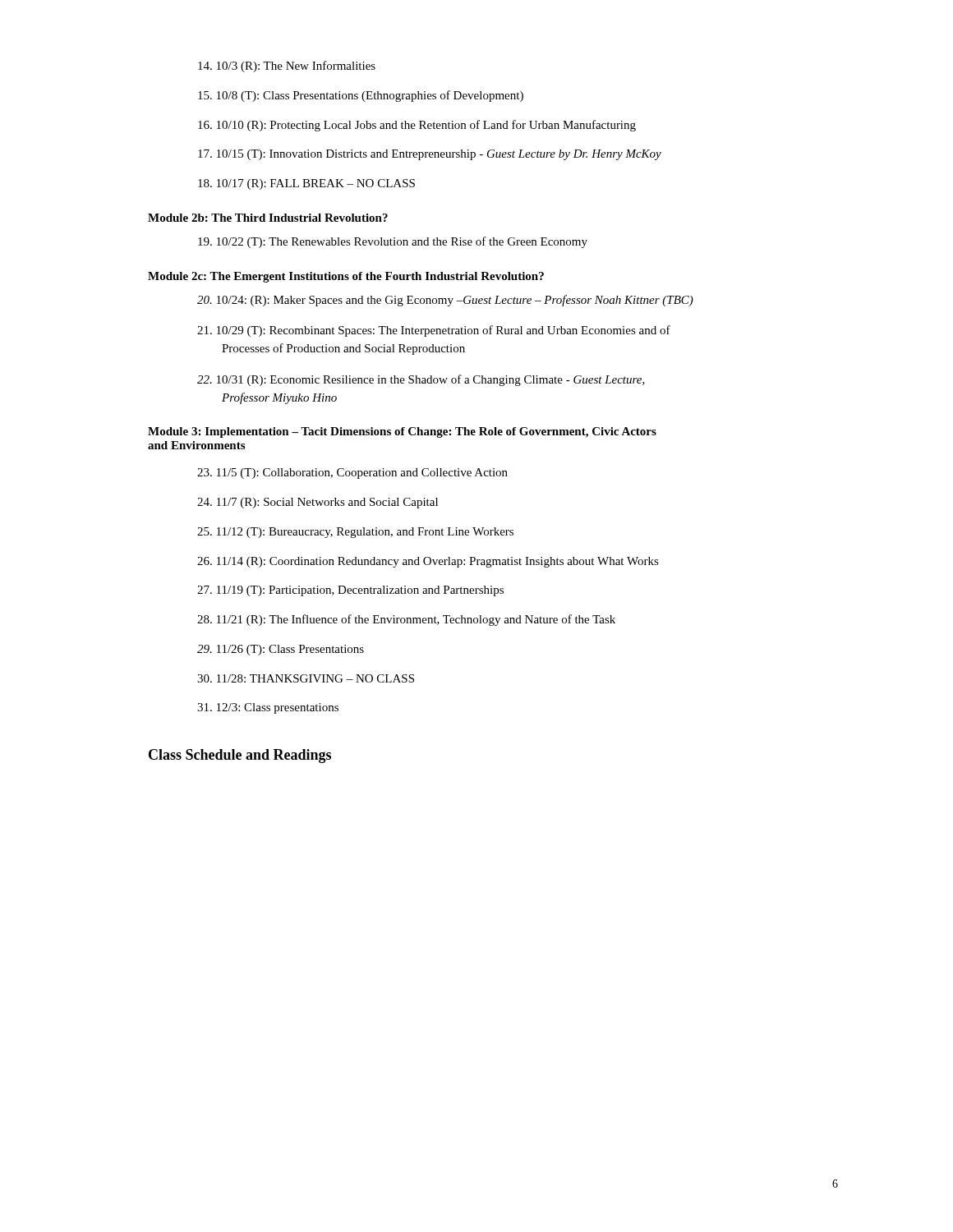Navigate to the text block starting "15. 10/8 (T): Class Presentations (Ethnographies of"
This screenshot has height=1232, width=953.
click(x=360, y=95)
